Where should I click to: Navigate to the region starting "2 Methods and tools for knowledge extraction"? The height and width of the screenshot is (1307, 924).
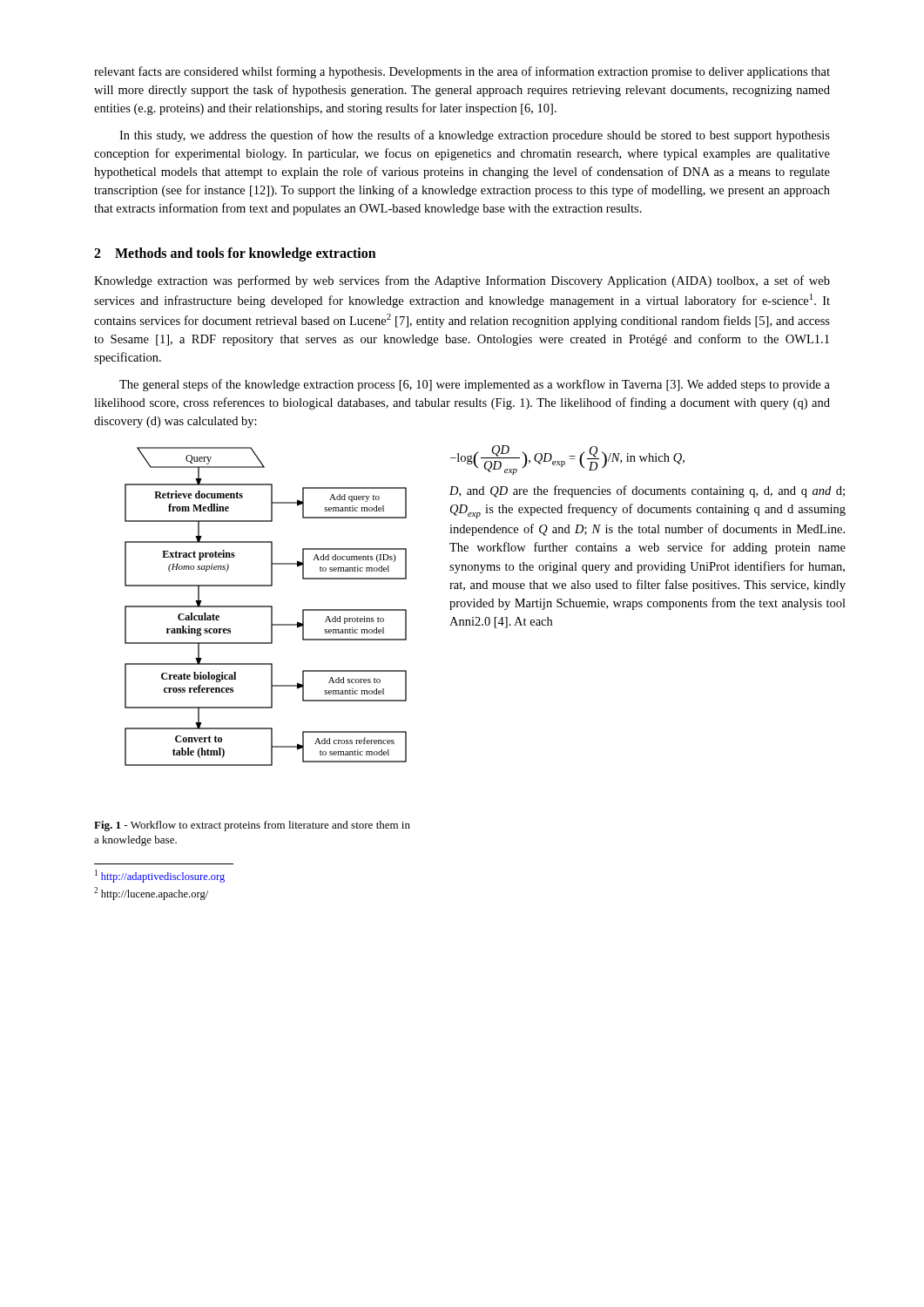pos(235,253)
